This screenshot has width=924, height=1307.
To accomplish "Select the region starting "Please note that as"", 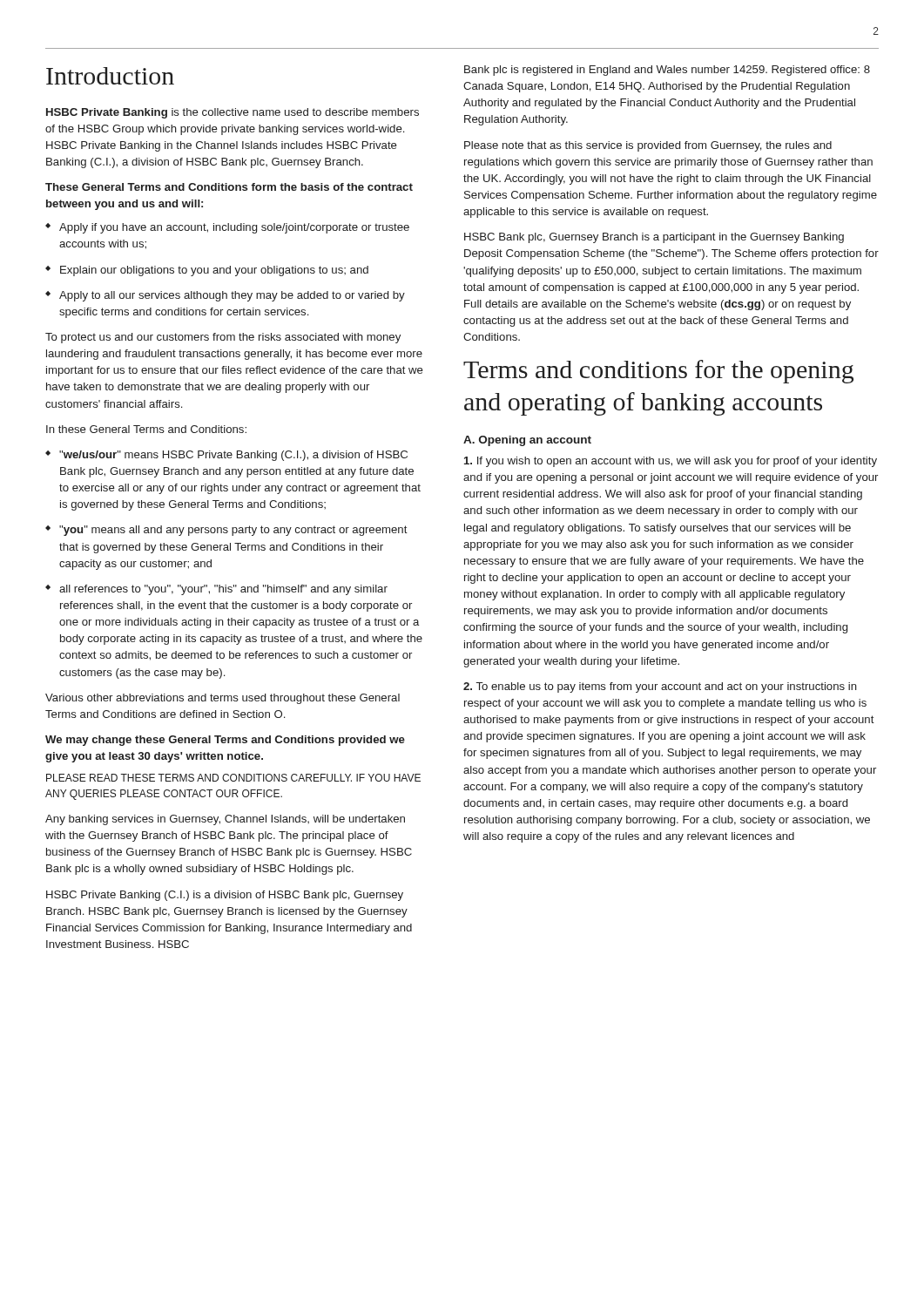I will pos(671,178).
